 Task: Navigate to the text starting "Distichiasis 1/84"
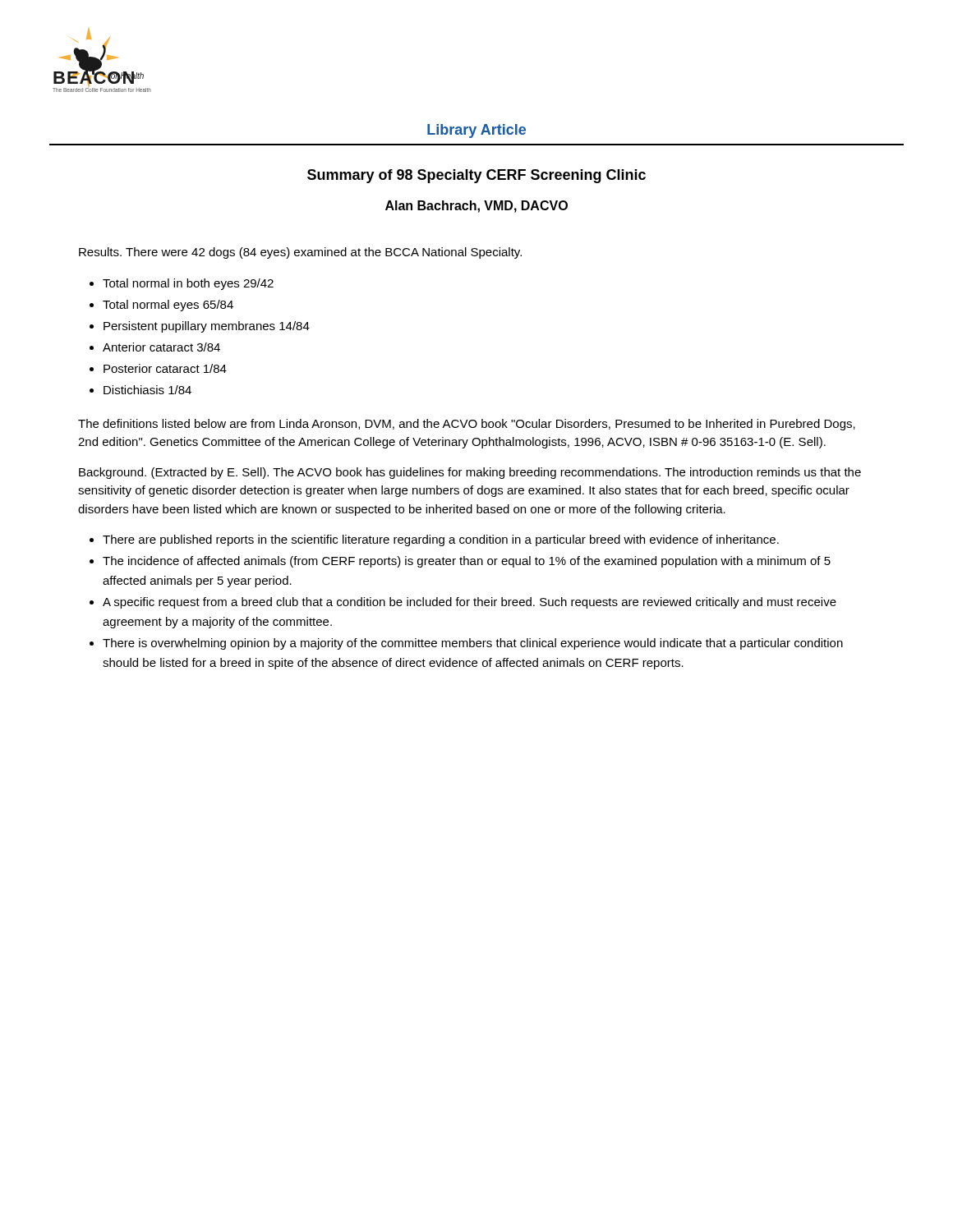[147, 389]
